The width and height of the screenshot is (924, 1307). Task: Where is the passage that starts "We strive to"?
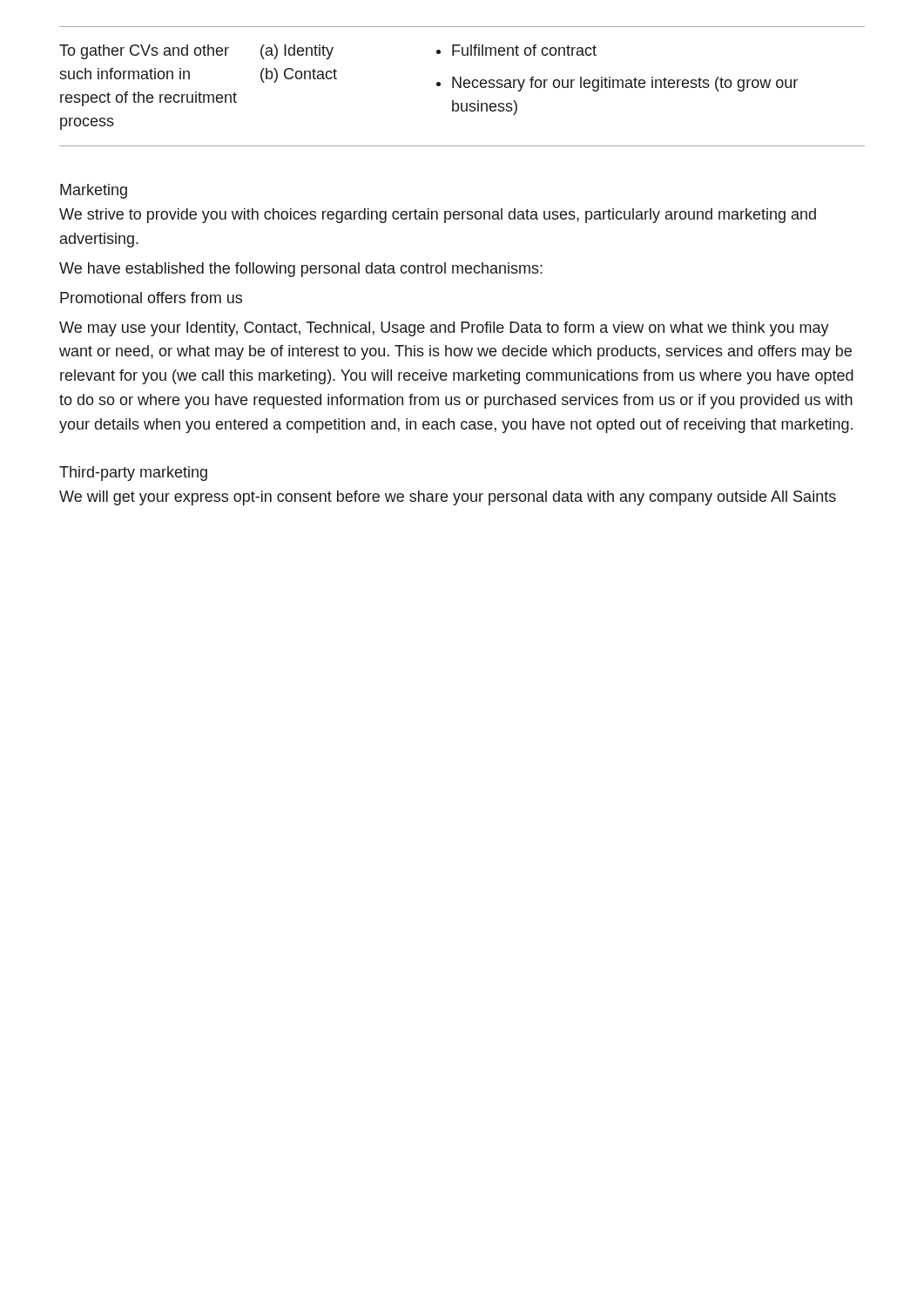(438, 227)
